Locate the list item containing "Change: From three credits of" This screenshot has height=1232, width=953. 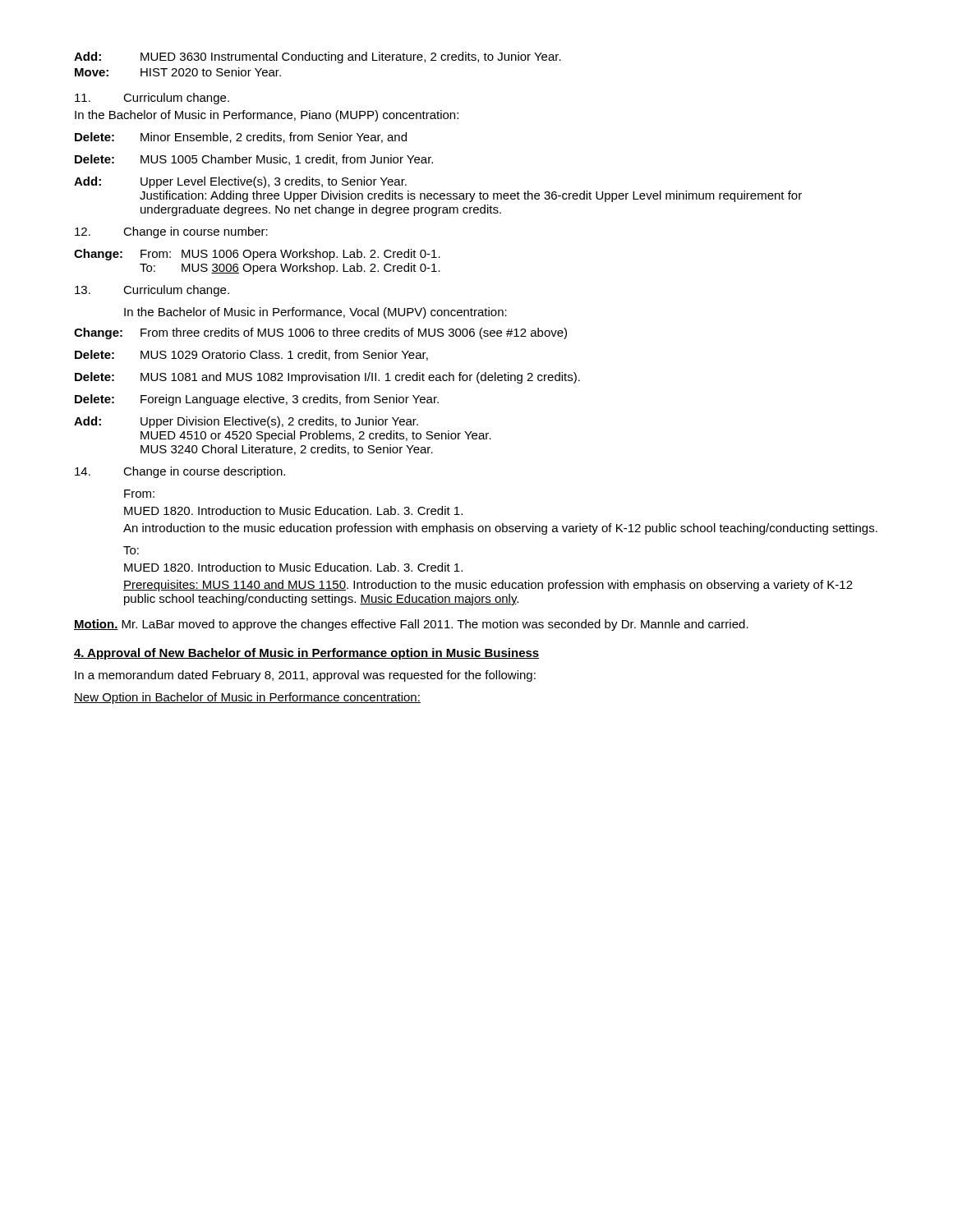point(476,332)
